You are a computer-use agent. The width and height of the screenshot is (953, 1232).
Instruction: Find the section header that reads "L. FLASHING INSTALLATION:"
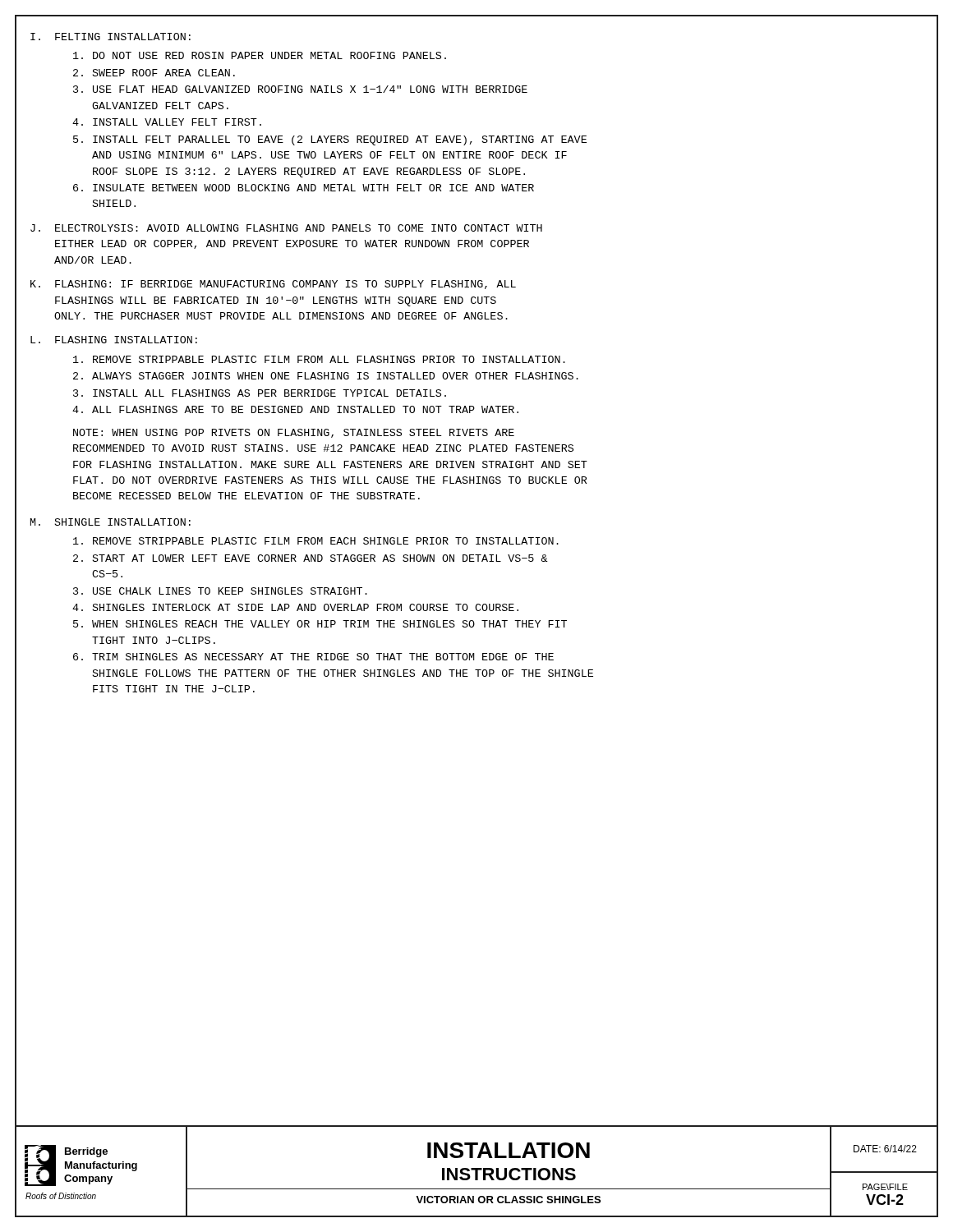point(115,341)
